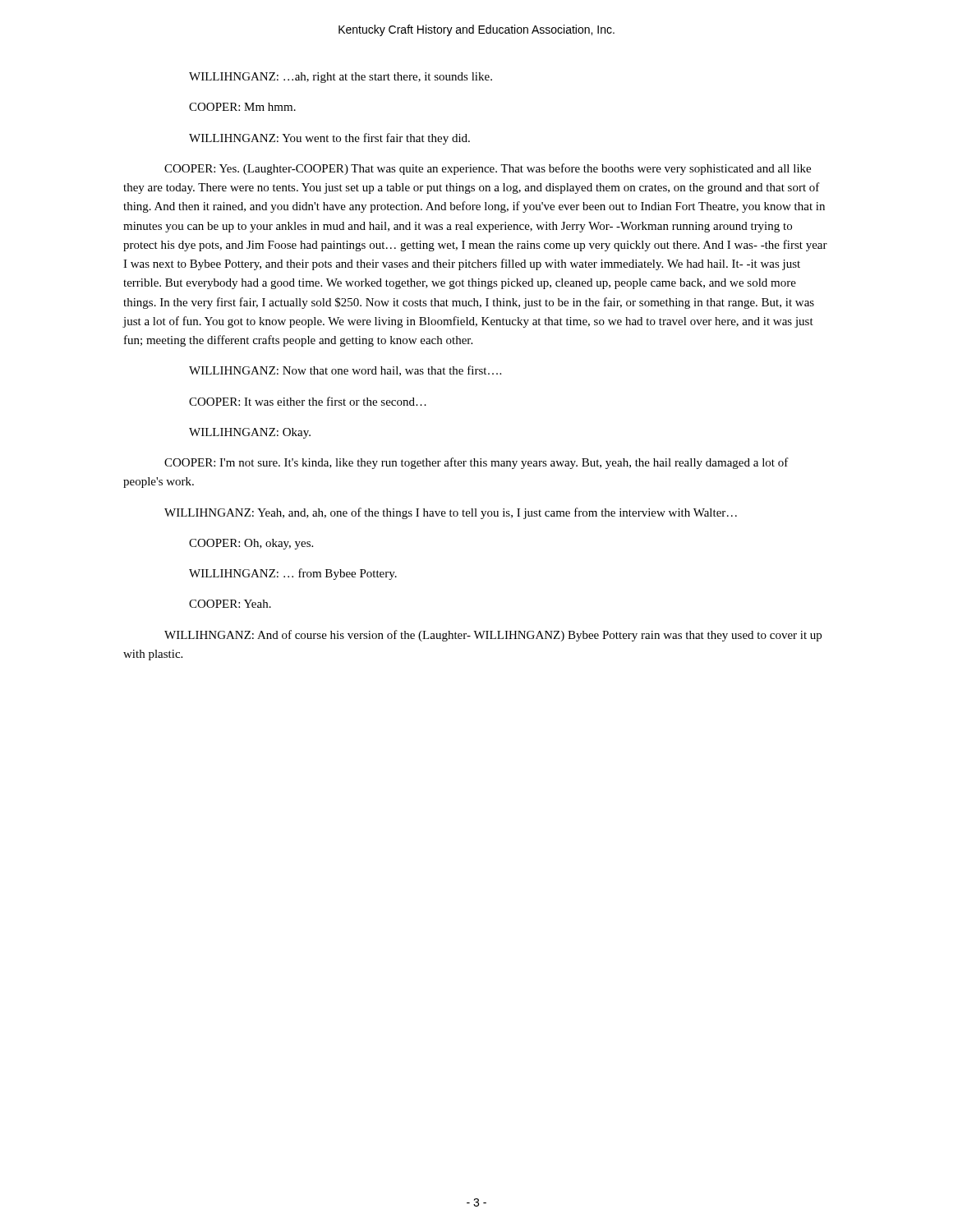This screenshot has height=1232, width=953.
Task: Select the text block that says "WILLIHNGANZ: …ah, right at the start"
Action: (341, 76)
